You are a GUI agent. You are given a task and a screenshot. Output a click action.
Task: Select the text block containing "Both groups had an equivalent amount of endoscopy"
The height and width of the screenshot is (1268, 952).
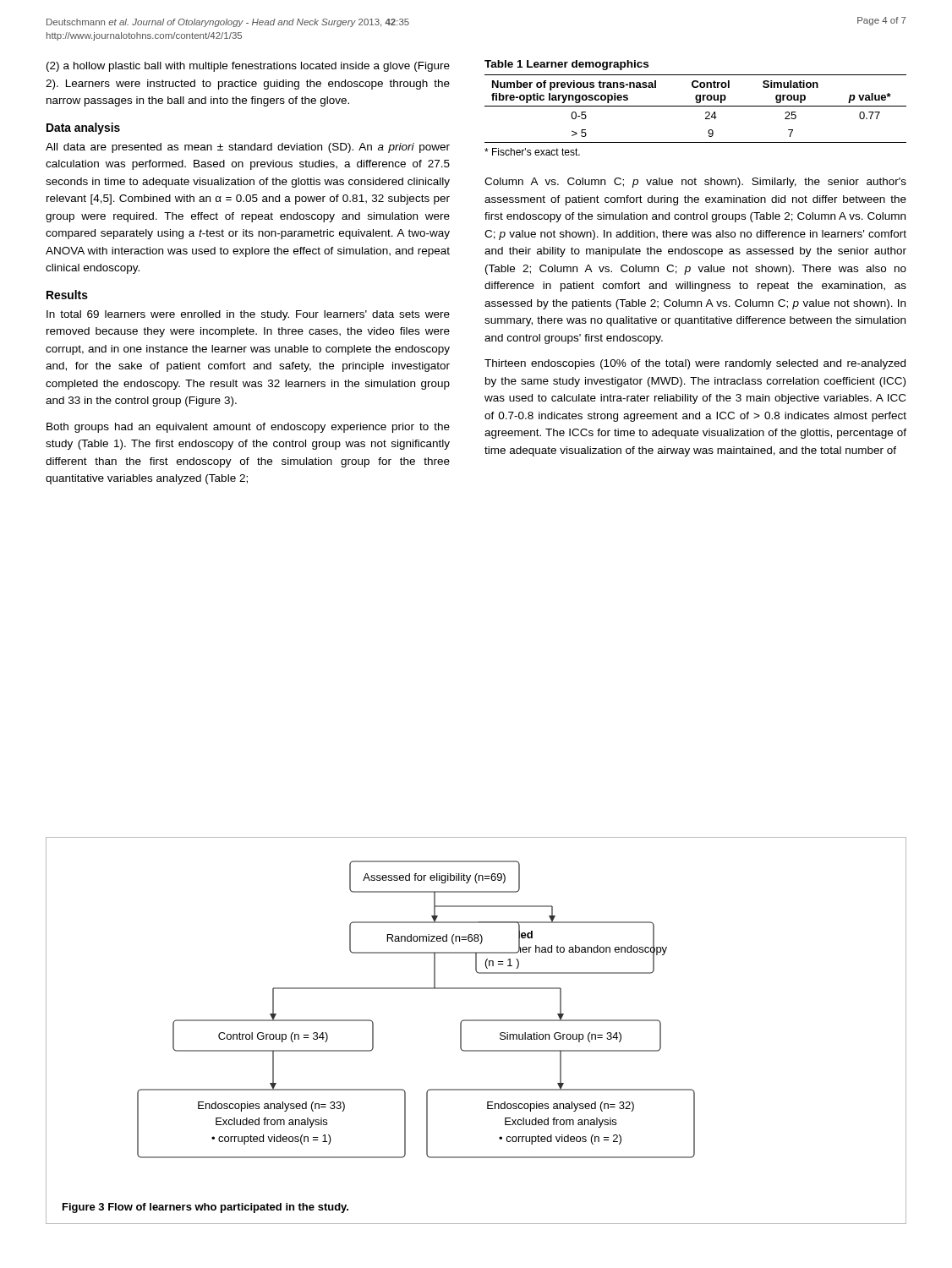tap(248, 452)
